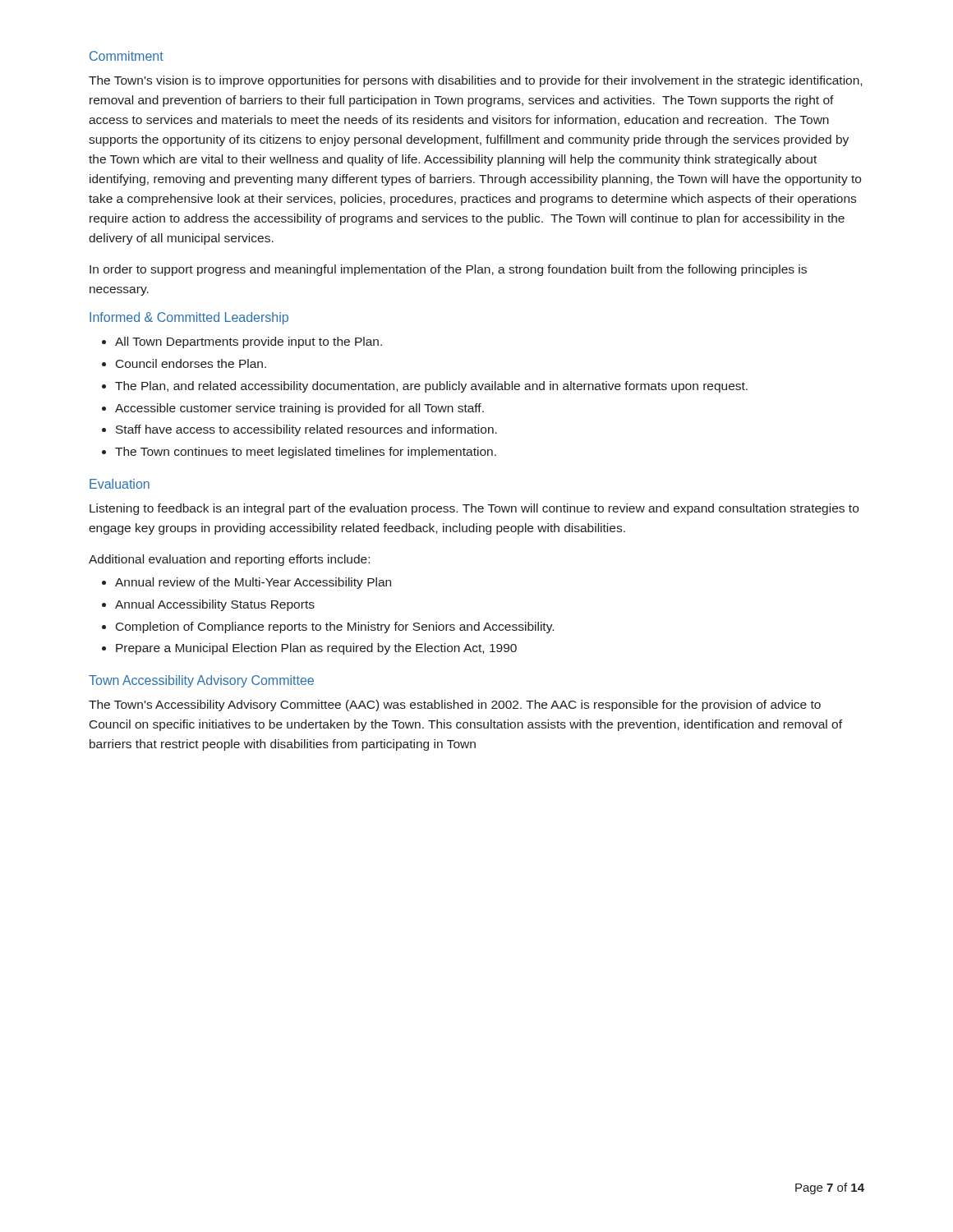Select the text block that says "Listening to feedback is"
Screen dimensions: 1232x953
coord(474,518)
